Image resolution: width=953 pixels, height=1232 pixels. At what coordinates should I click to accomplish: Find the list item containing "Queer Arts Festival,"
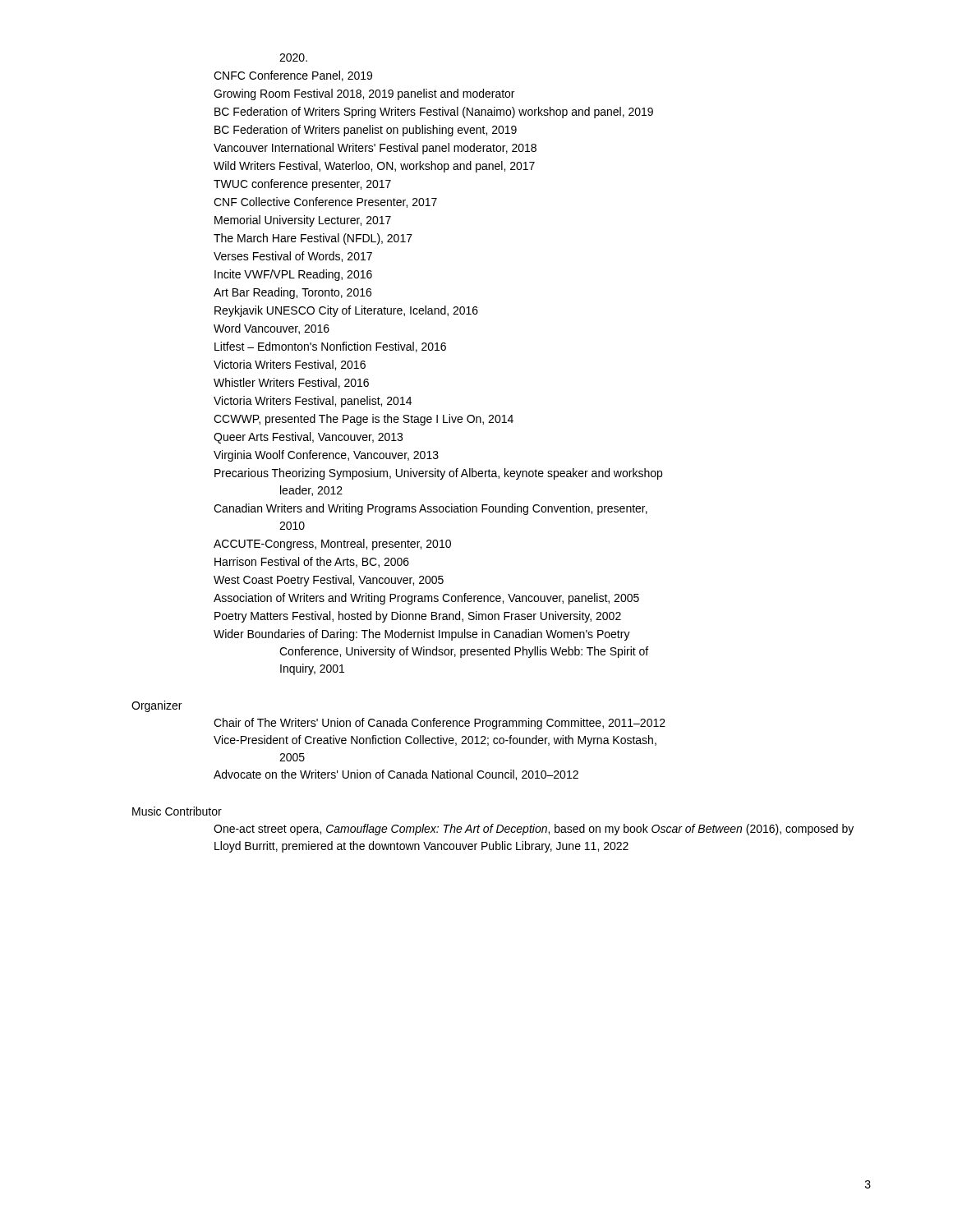(308, 437)
